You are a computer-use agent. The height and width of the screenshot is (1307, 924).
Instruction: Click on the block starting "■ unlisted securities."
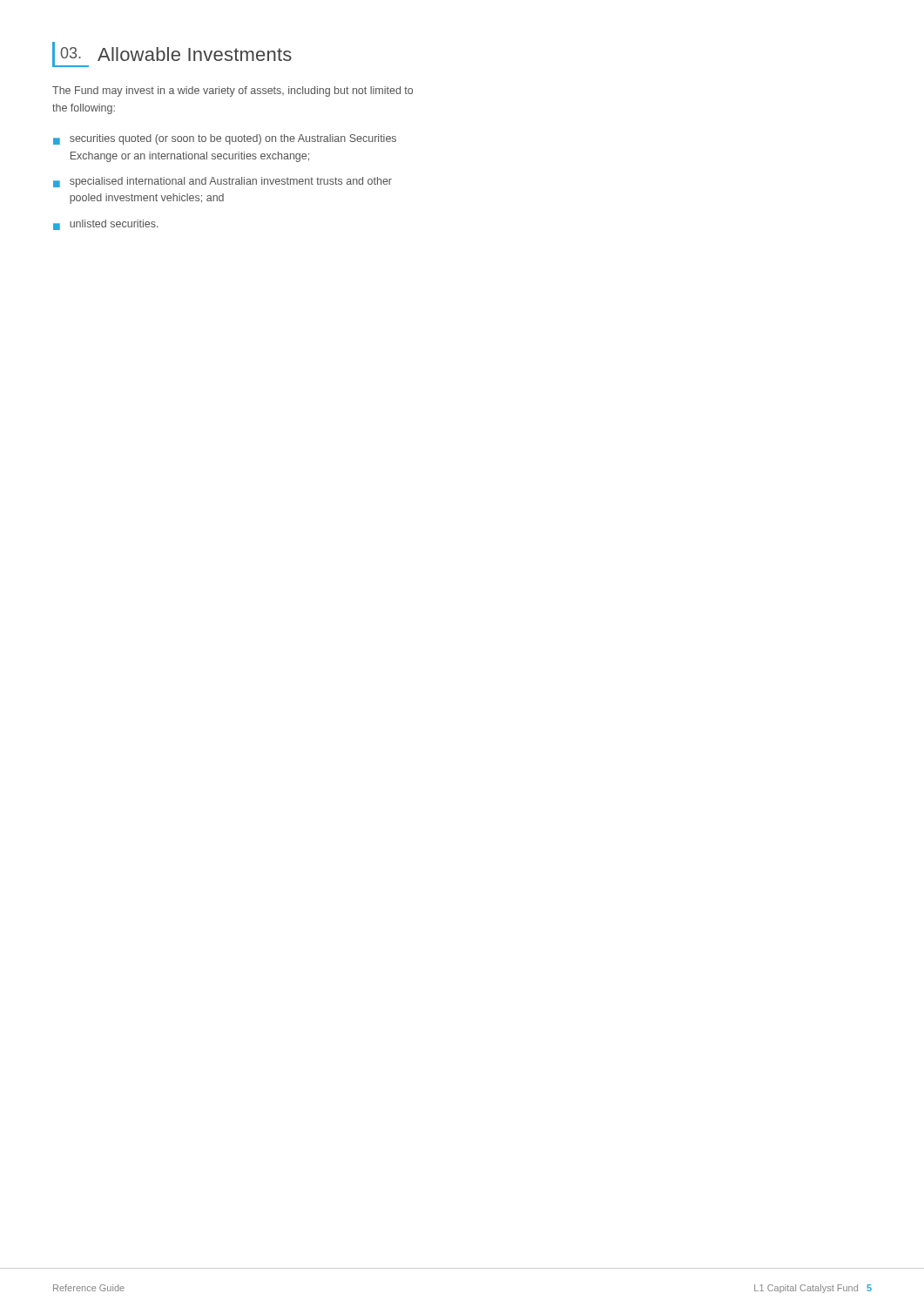coord(106,226)
